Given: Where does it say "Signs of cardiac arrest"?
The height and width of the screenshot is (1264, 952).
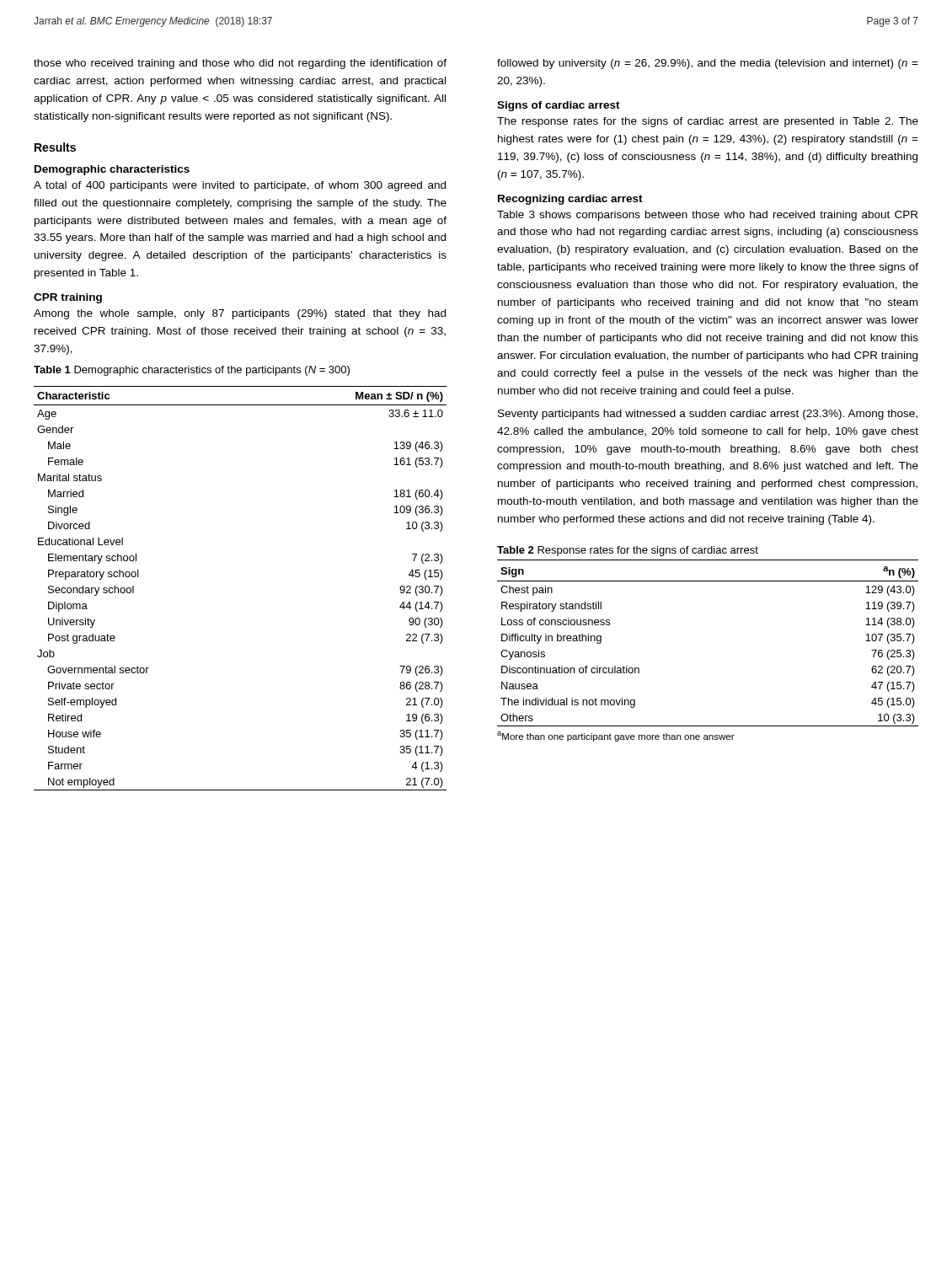Looking at the screenshot, I should pos(558,105).
